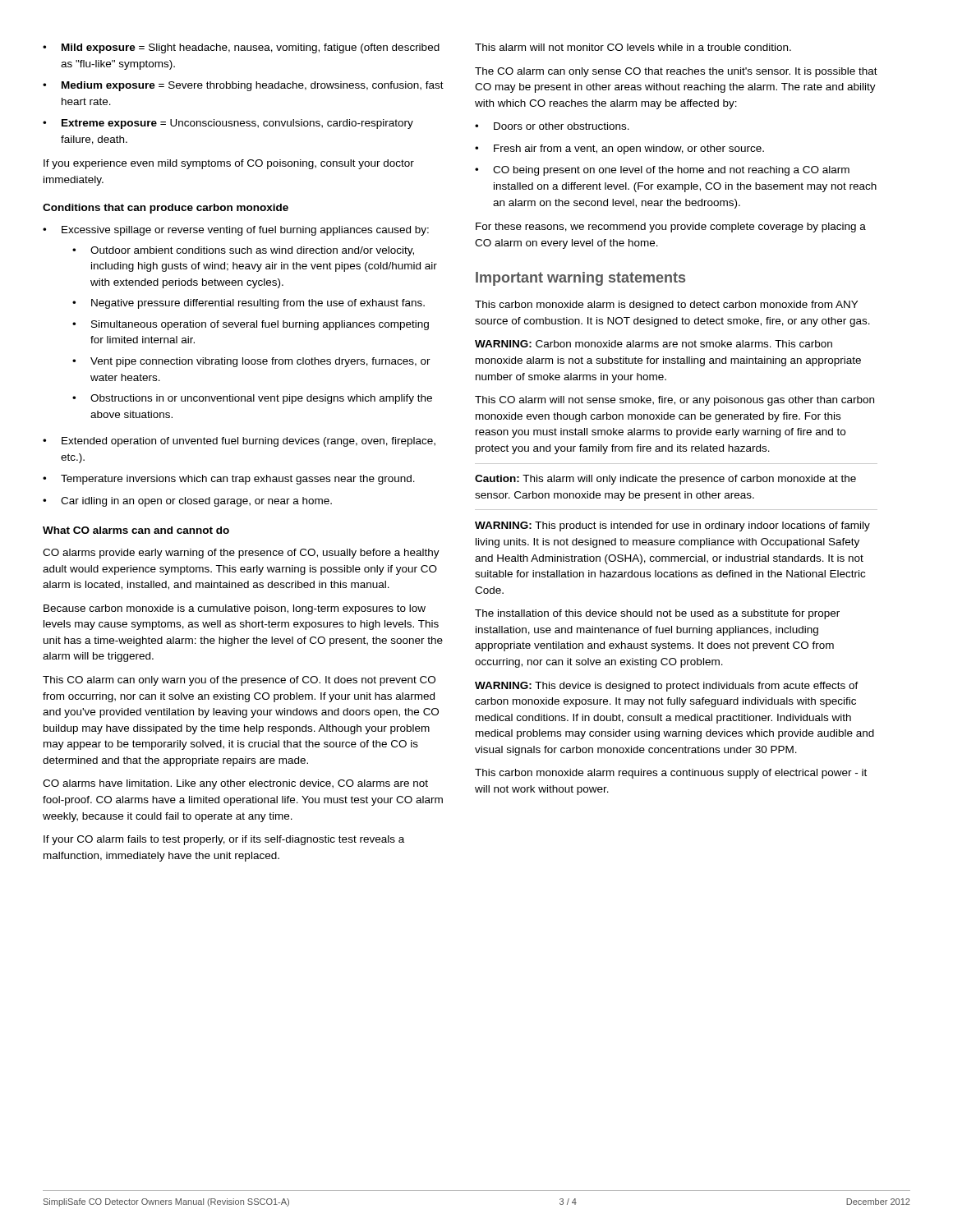Screen dimensions: 1232x953
Task: Click on the text block that says "The CO alarm can only sense CO that"
Action: 676,87
